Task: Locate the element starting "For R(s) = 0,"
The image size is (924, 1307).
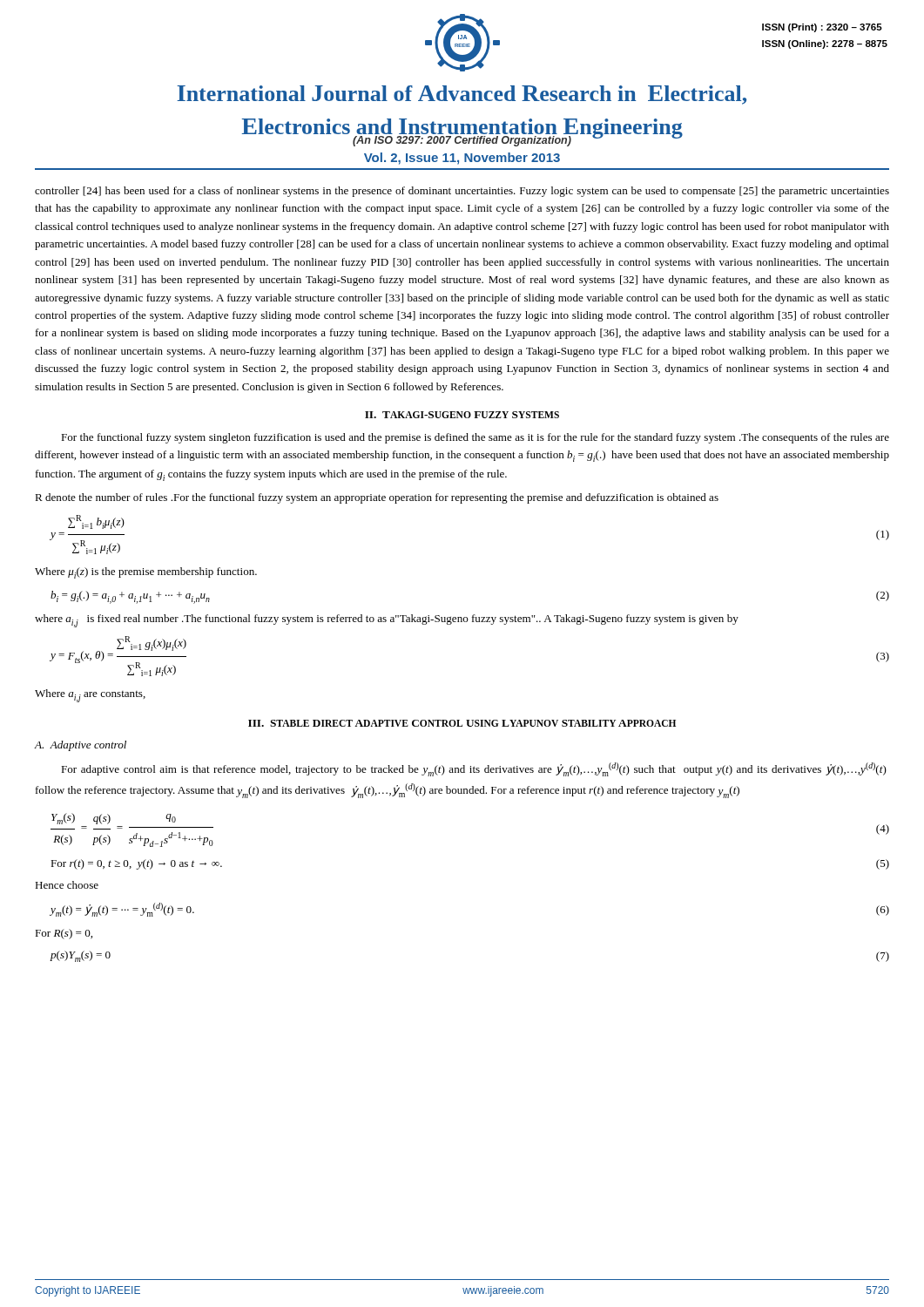Action: pyautogui.click(x=64, y=933)
